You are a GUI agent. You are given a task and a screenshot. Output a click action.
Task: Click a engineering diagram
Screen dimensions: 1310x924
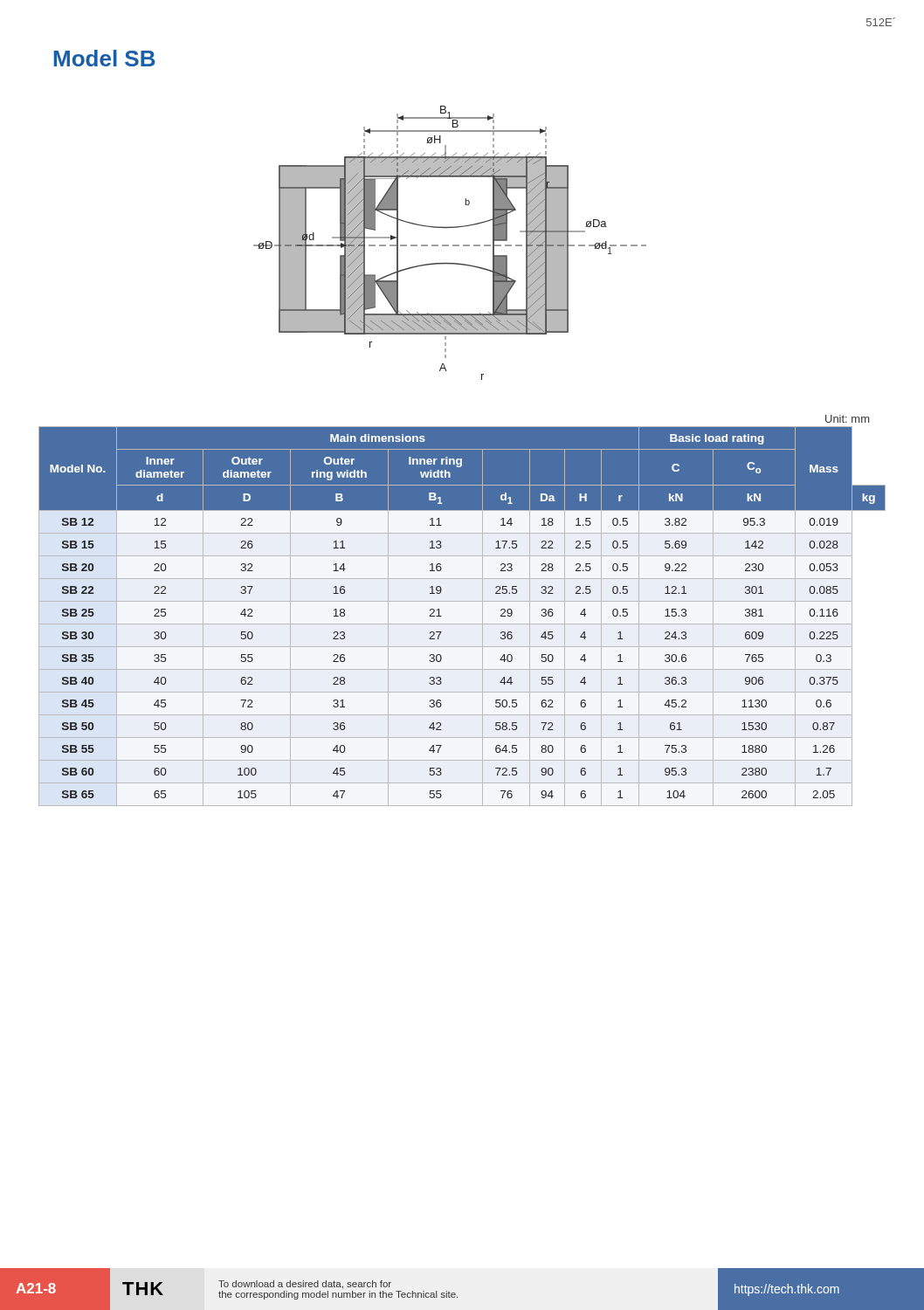pos(463,245)
